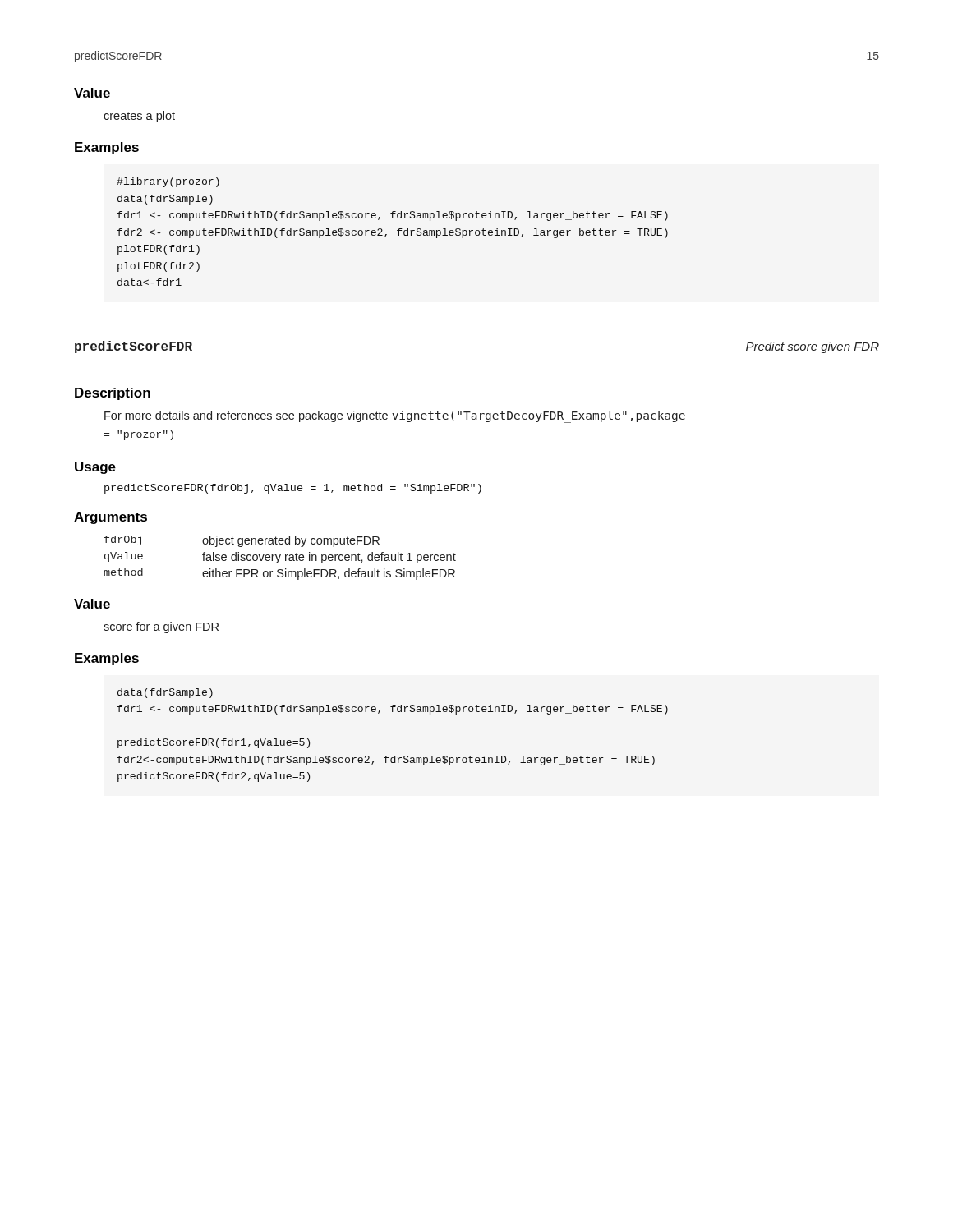Image resolution: width=953 pixels, height=1232 pixels.
Task: Point to the element starting "predictScoreFDR(fdrObj, qValue ="
Action: (x=491, y=488)
